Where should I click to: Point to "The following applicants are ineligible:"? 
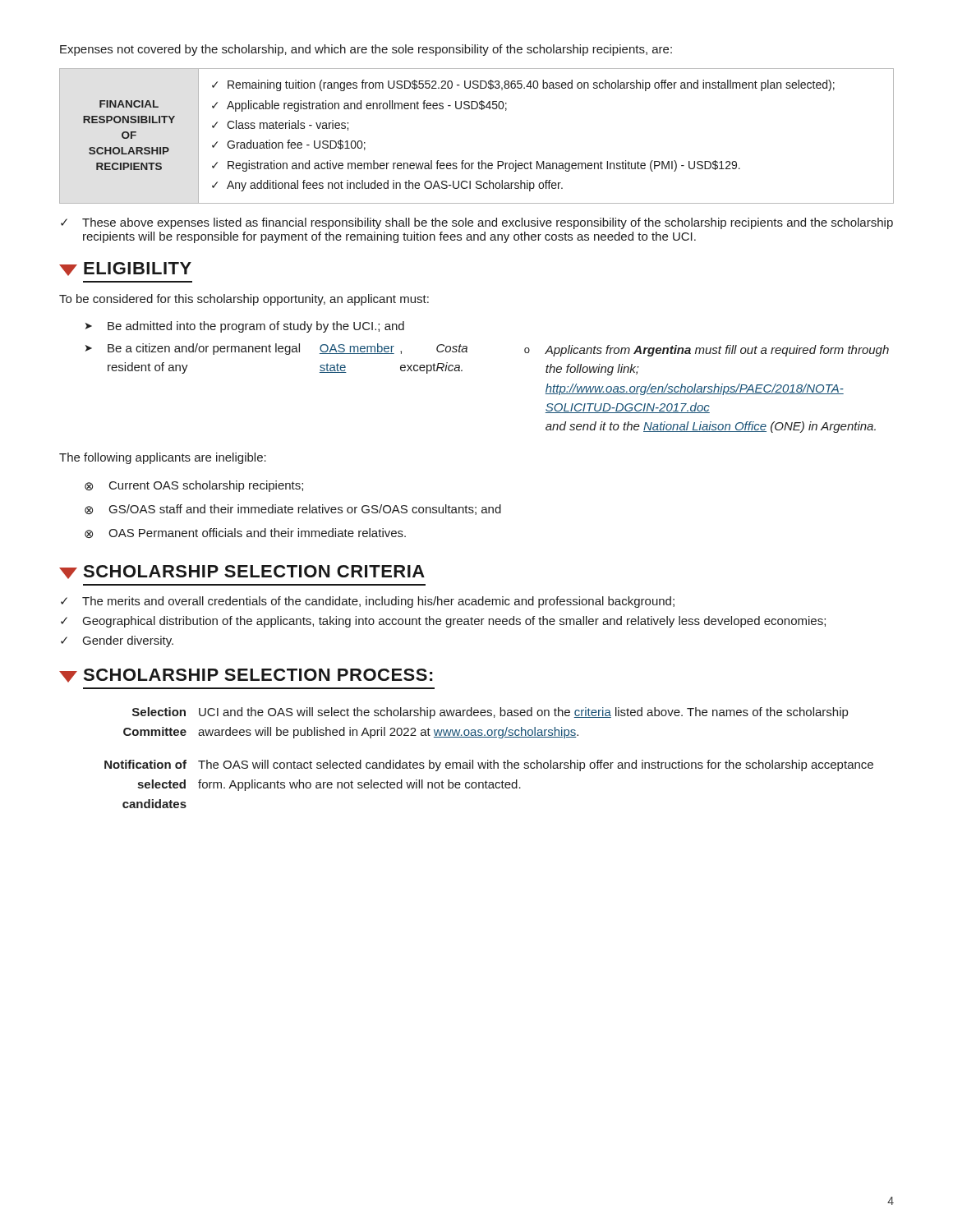163,457
